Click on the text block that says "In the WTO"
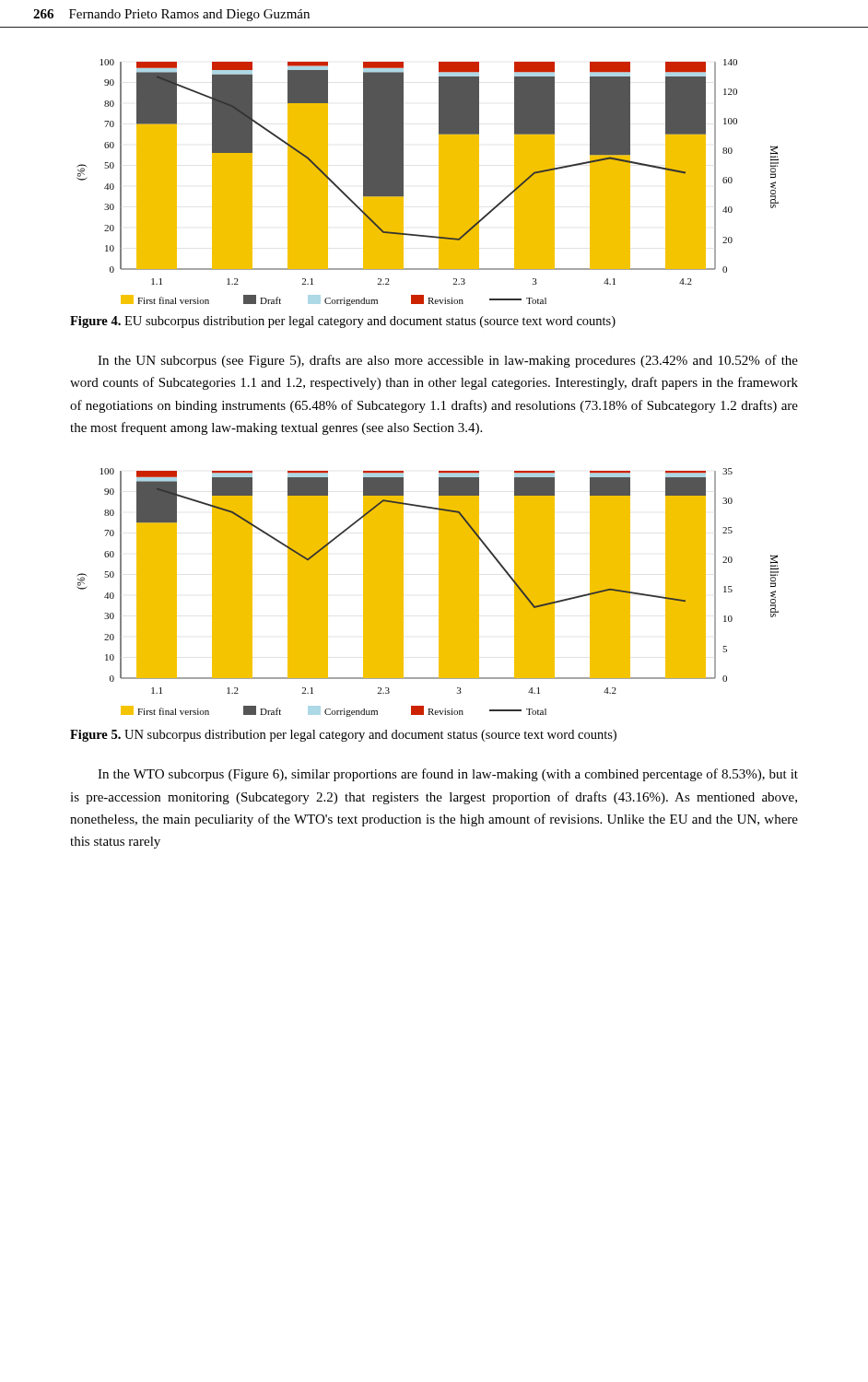868x1382 pixels. pos(434,808)
